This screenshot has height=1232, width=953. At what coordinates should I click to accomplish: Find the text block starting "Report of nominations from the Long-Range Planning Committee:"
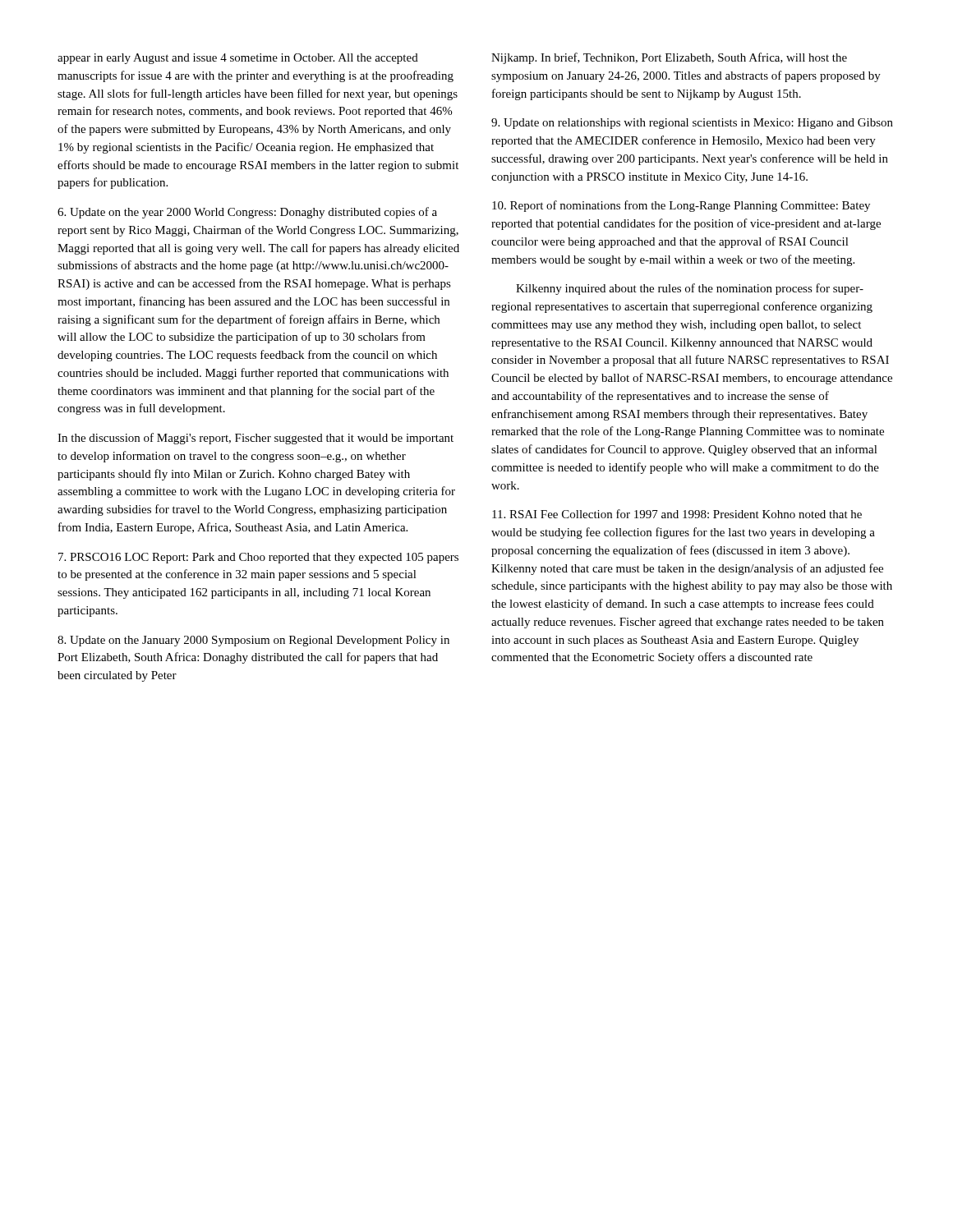point(693,233)
